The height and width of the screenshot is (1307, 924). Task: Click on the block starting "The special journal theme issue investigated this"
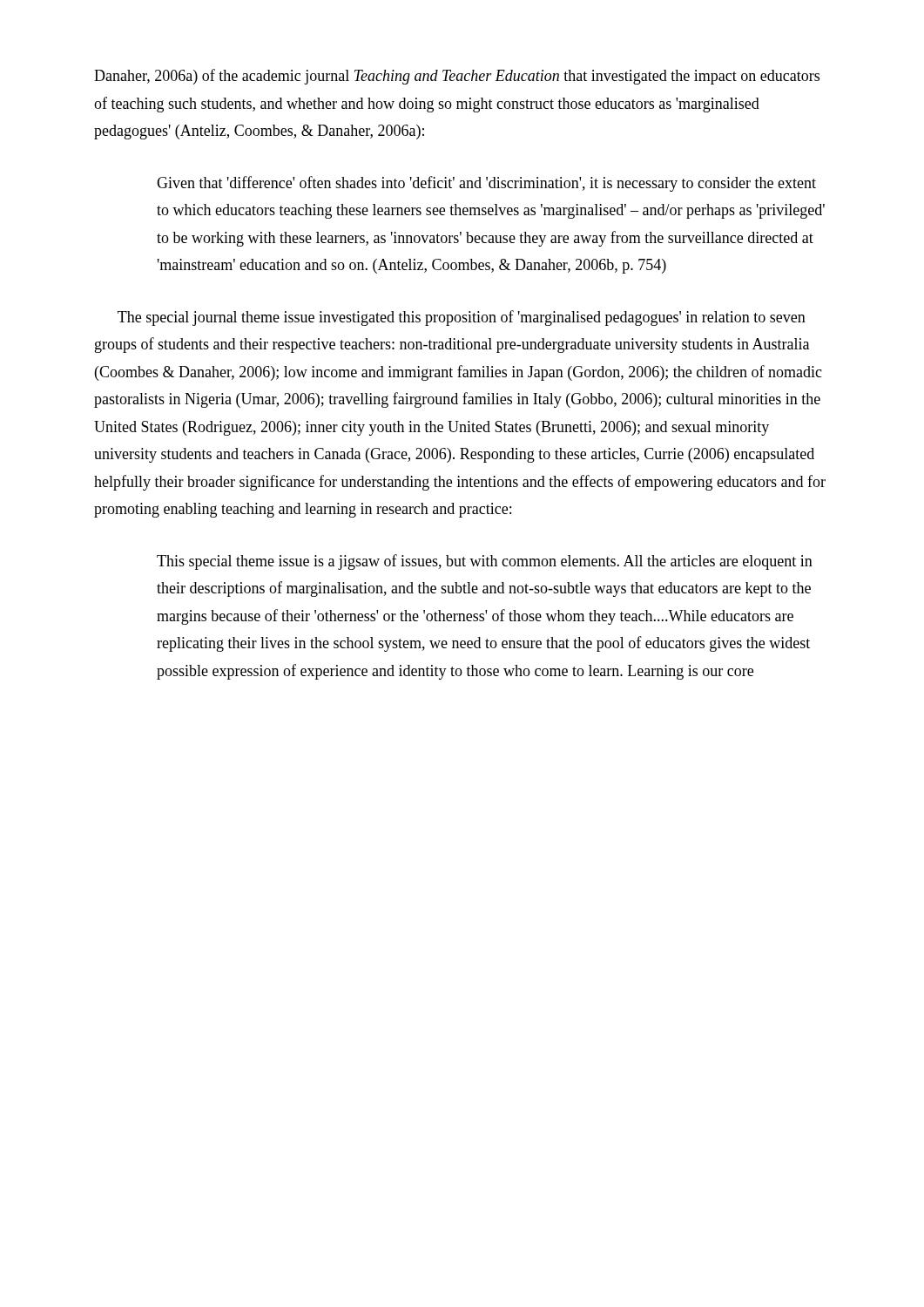tap(462, 413)
